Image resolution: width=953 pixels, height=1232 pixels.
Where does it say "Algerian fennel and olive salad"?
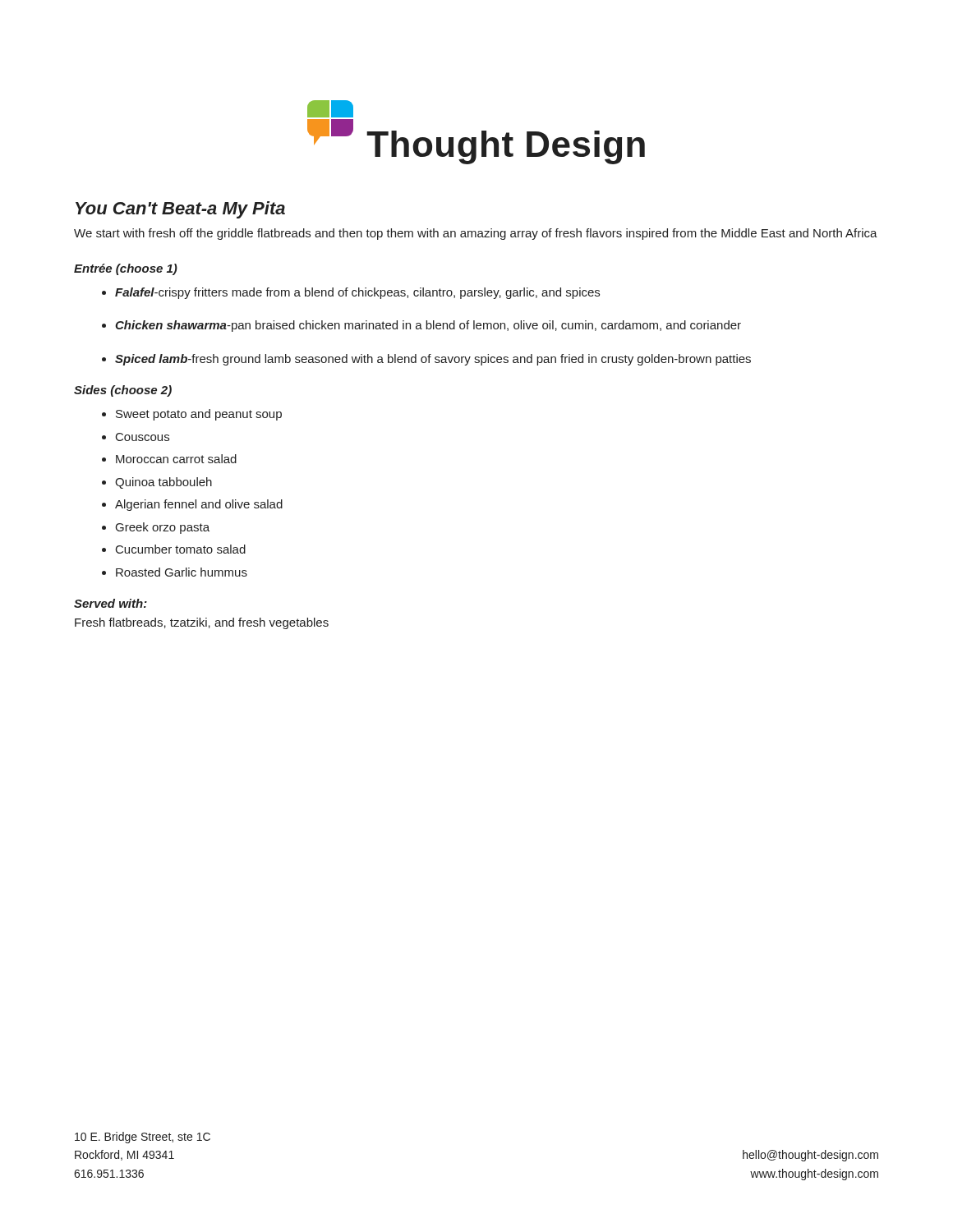(x=199, y=504)
